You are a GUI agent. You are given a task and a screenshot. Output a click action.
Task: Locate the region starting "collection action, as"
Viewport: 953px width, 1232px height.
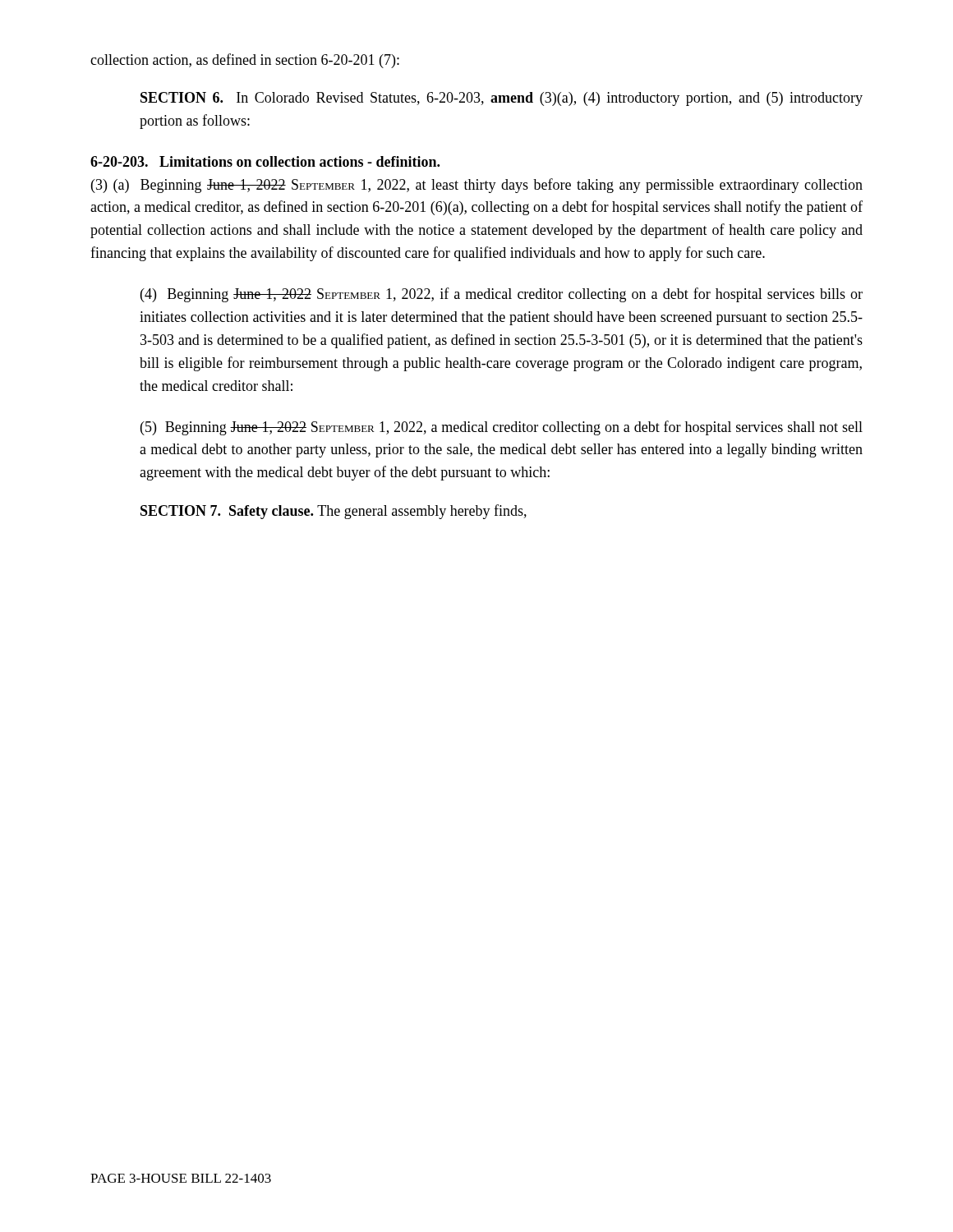point(245,60)
